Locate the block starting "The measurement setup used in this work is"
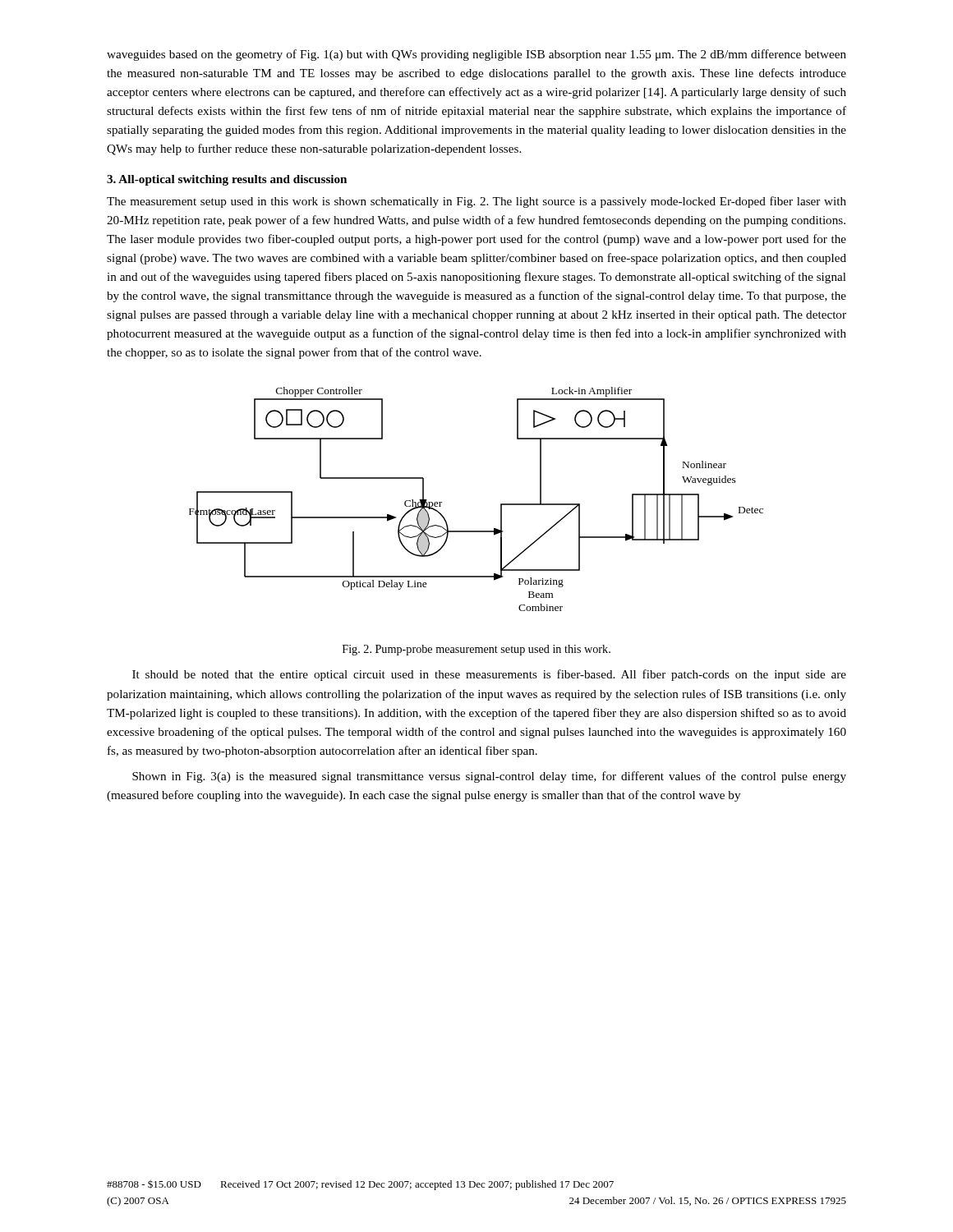This screenshot has width=953, height=1232. tap(476, 276)
